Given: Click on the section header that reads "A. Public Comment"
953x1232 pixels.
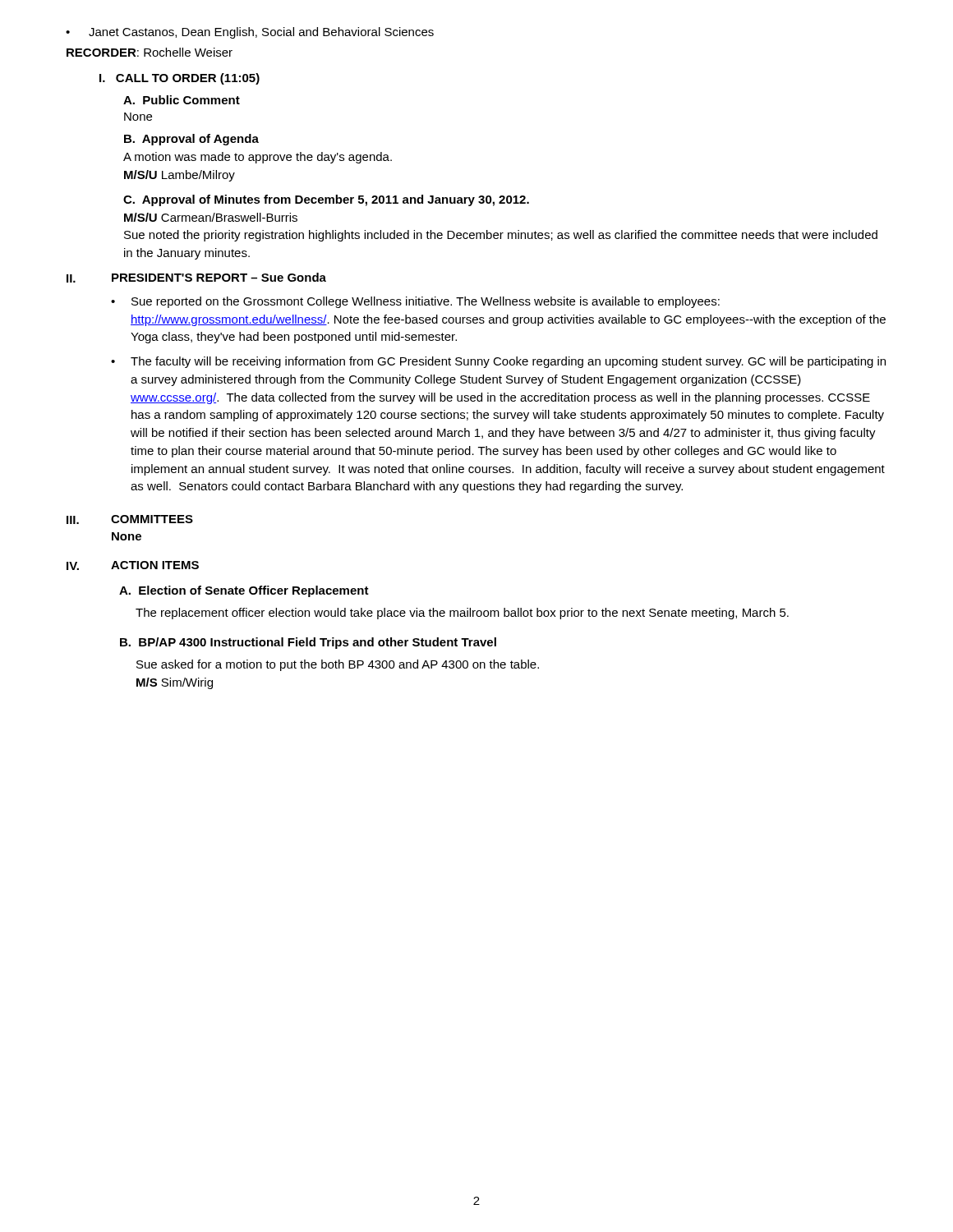Looking at the screenshot, I should [x=181, y=100].
